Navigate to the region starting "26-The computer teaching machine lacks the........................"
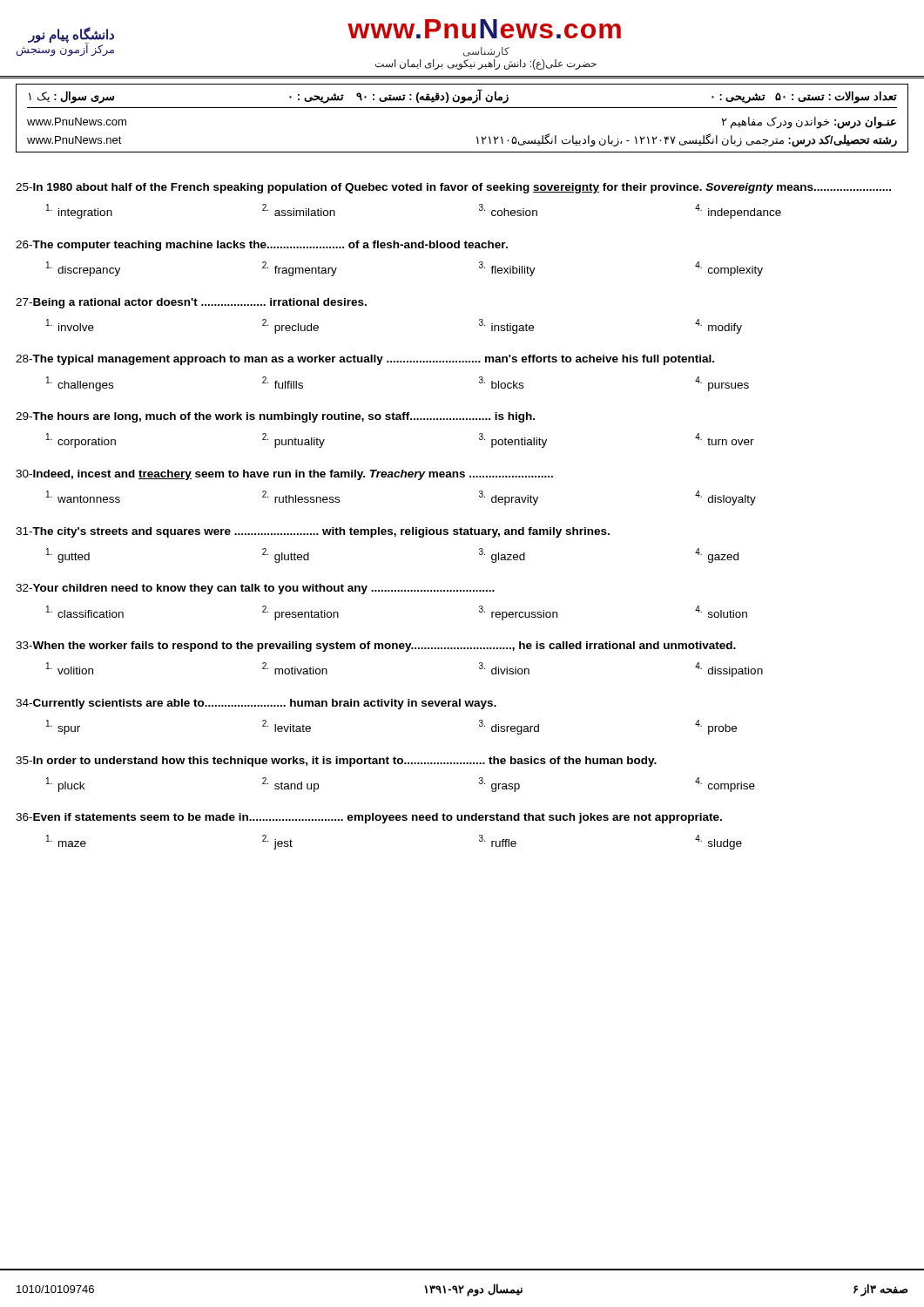Screen dimensions: 1307x924 coord(462,257)
